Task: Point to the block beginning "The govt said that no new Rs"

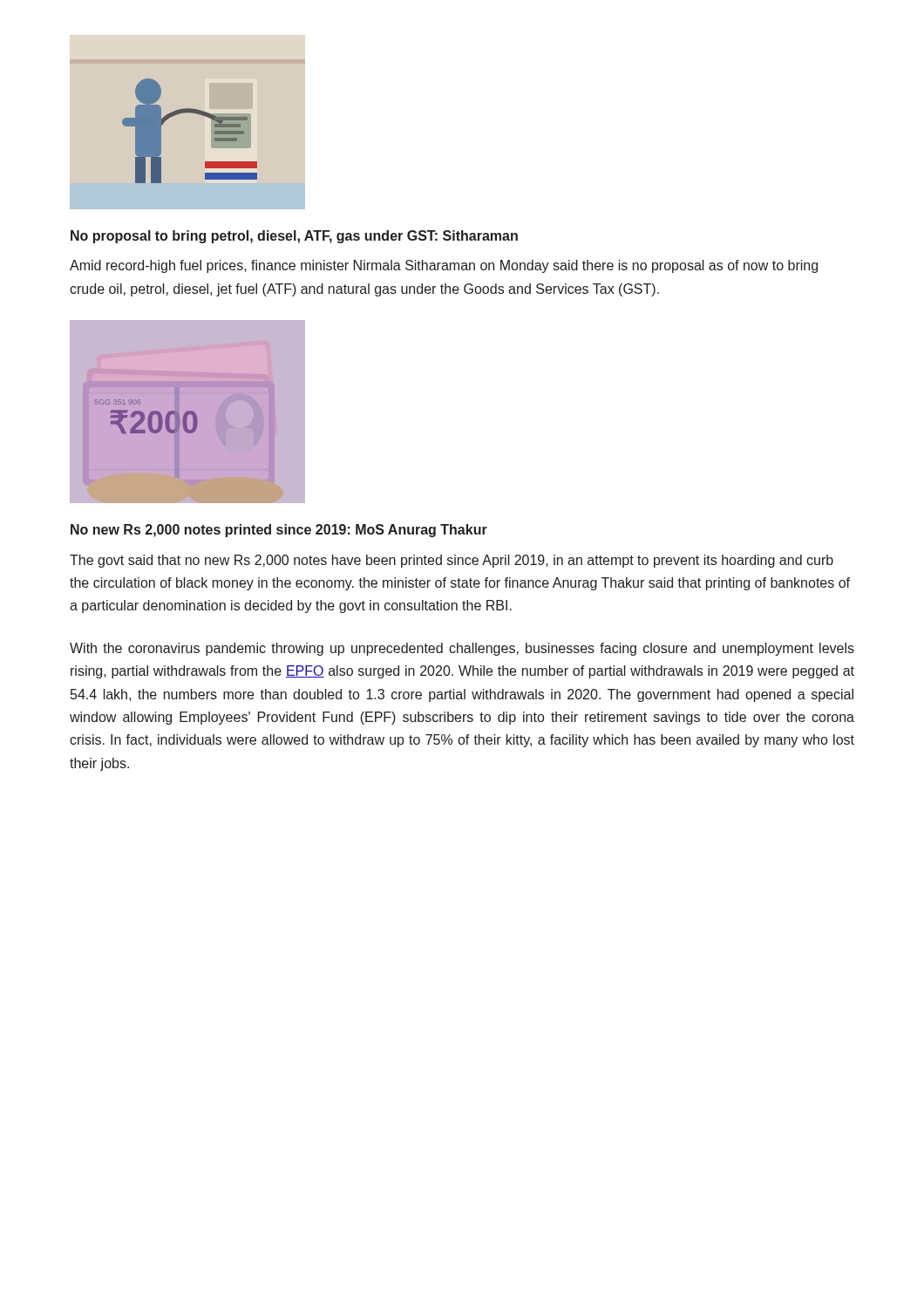Action: point(460,583)
